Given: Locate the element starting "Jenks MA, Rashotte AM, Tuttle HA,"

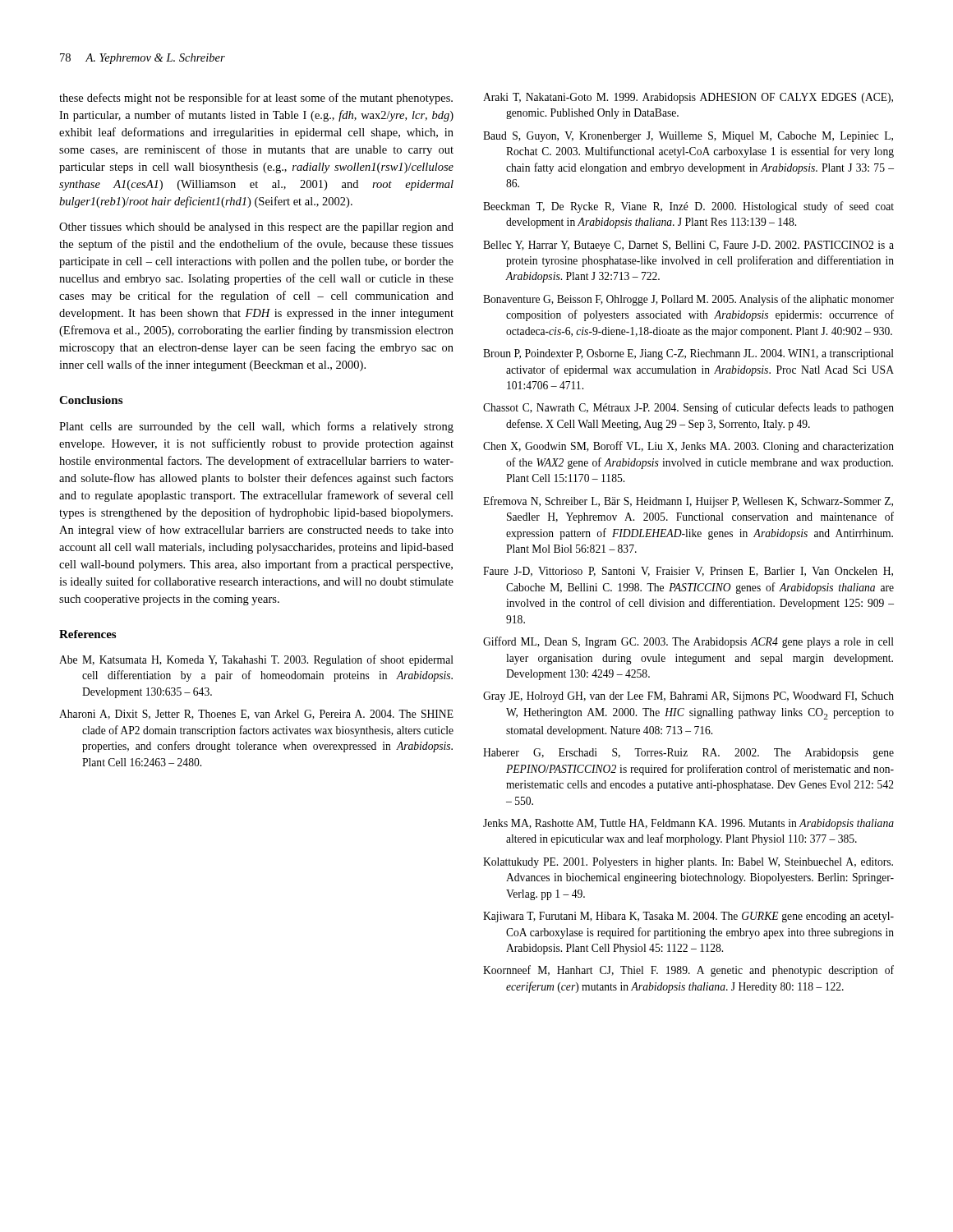Looking at the screenshot, I should pos(688,831).
